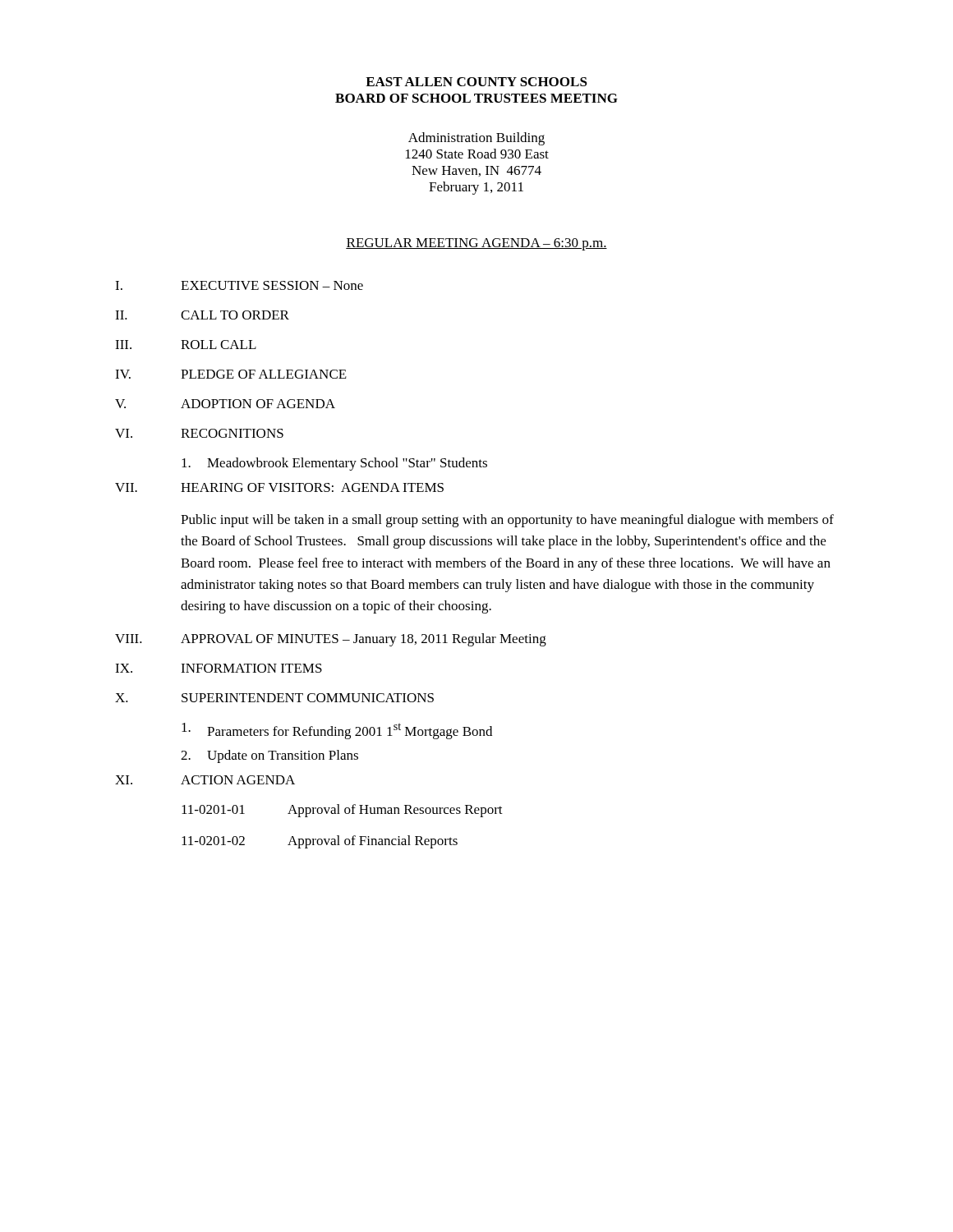Where does it say "I. EXECUTIVE SESSION – None"?
The width and height of the screenshot is (953, 1232).
(239, 285)
